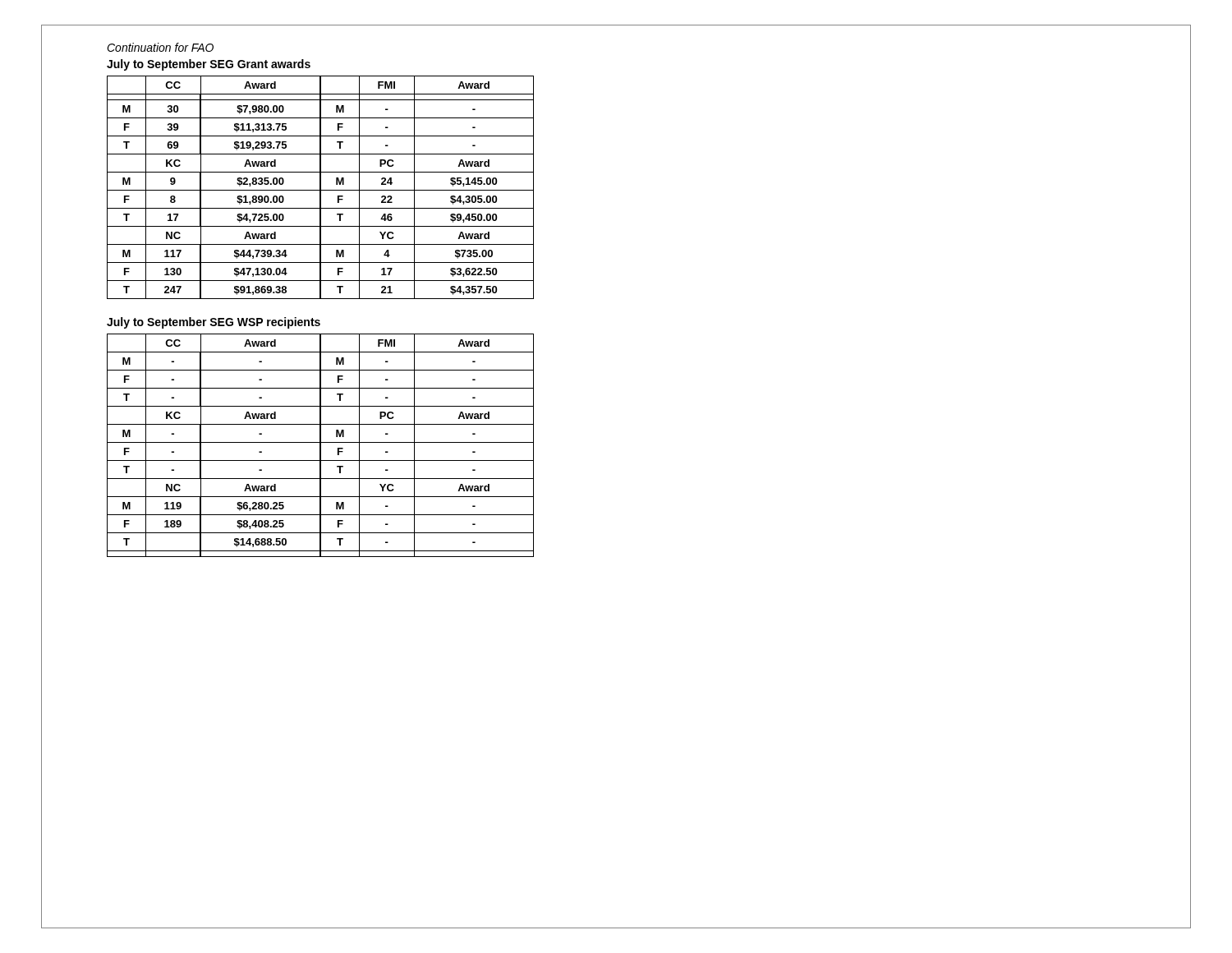The height and width of the screenshot is (953, 1232).
Task: Find the text starting "July to September SEG Grant awards"
Action: pyautogui.click(x=209, y=64)
